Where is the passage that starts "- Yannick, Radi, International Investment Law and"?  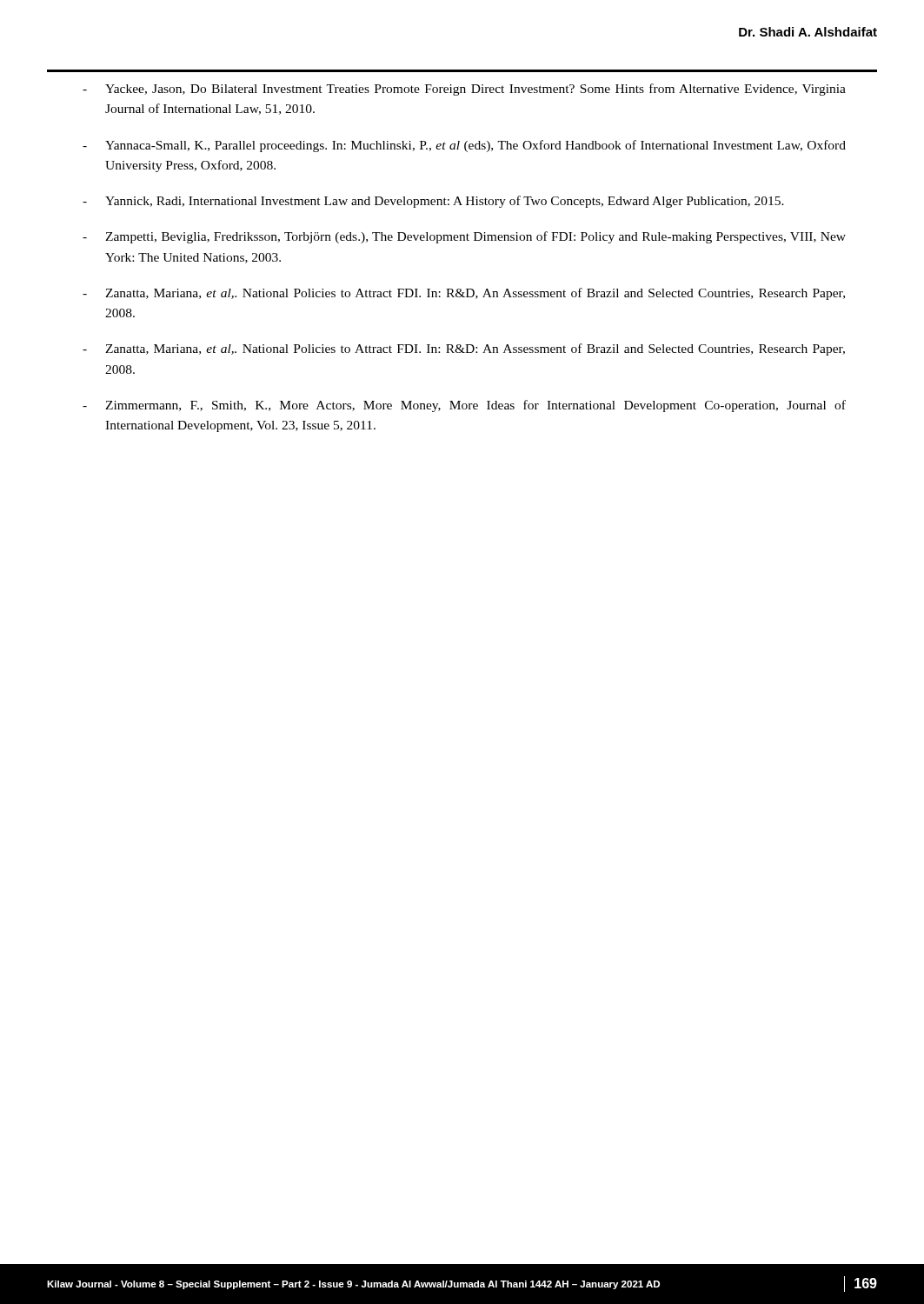464,200
